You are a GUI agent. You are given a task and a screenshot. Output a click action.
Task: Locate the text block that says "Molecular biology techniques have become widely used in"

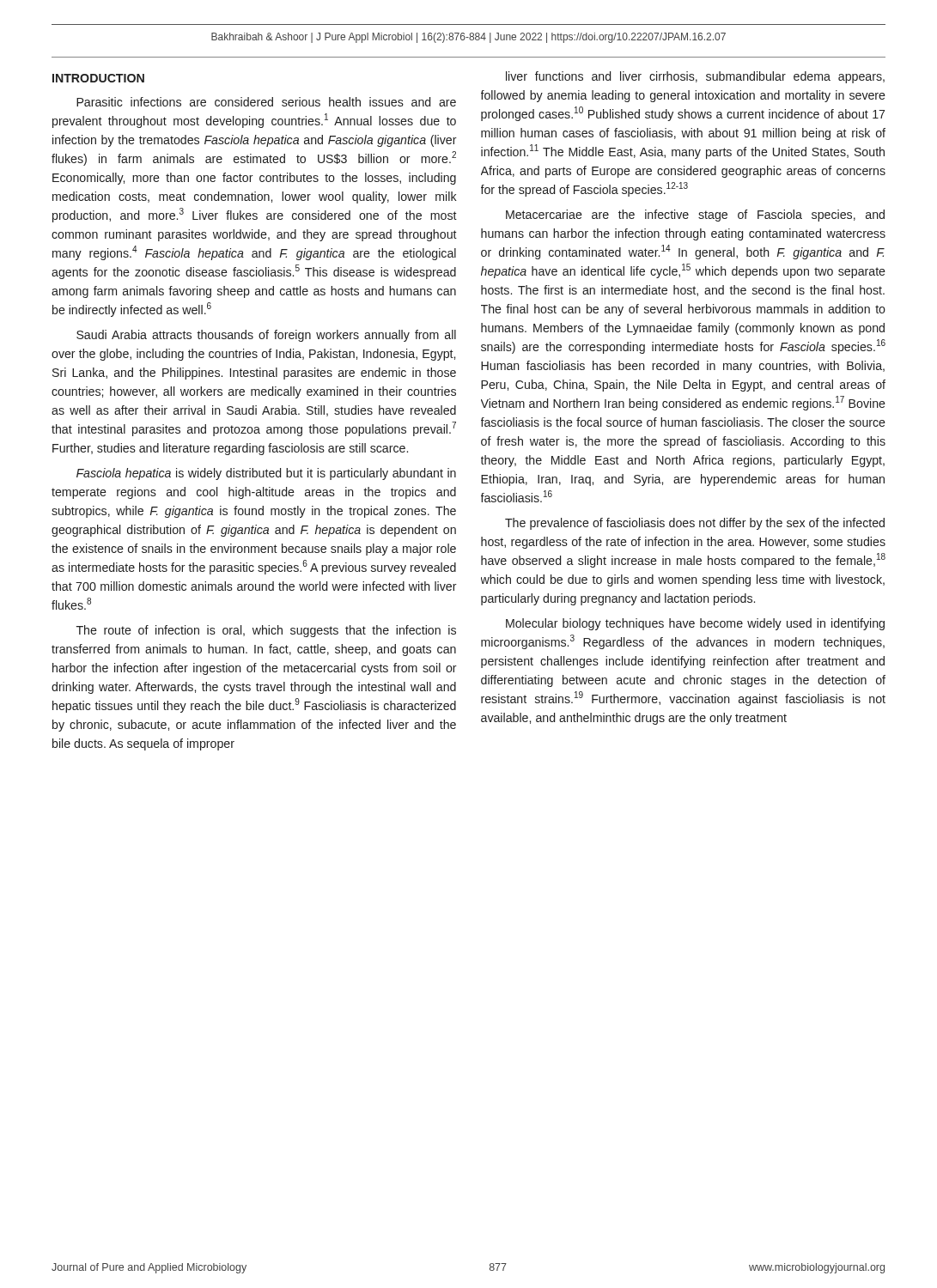pos(683,671)
